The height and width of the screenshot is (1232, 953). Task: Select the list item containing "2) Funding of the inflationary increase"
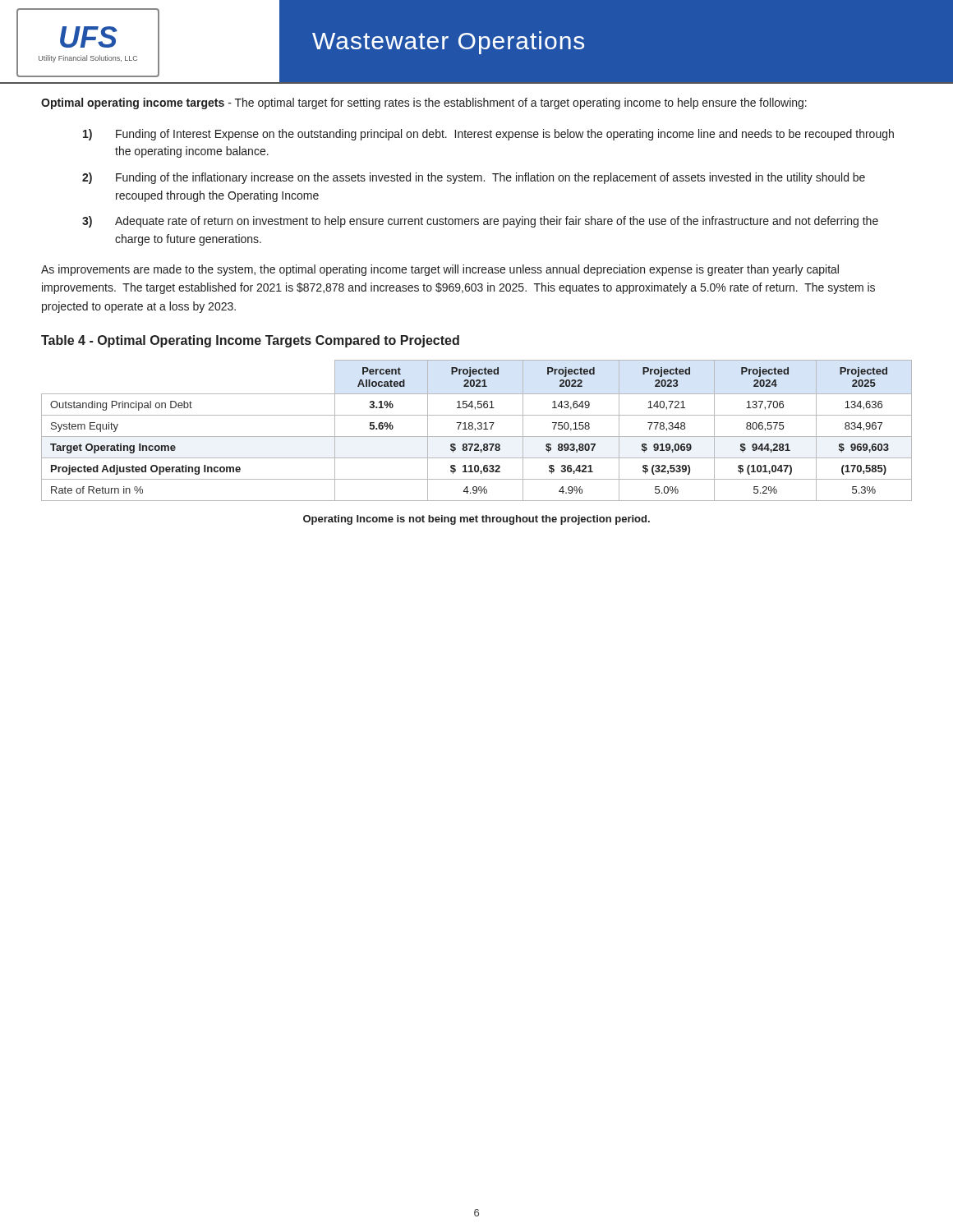coord(497,187)
